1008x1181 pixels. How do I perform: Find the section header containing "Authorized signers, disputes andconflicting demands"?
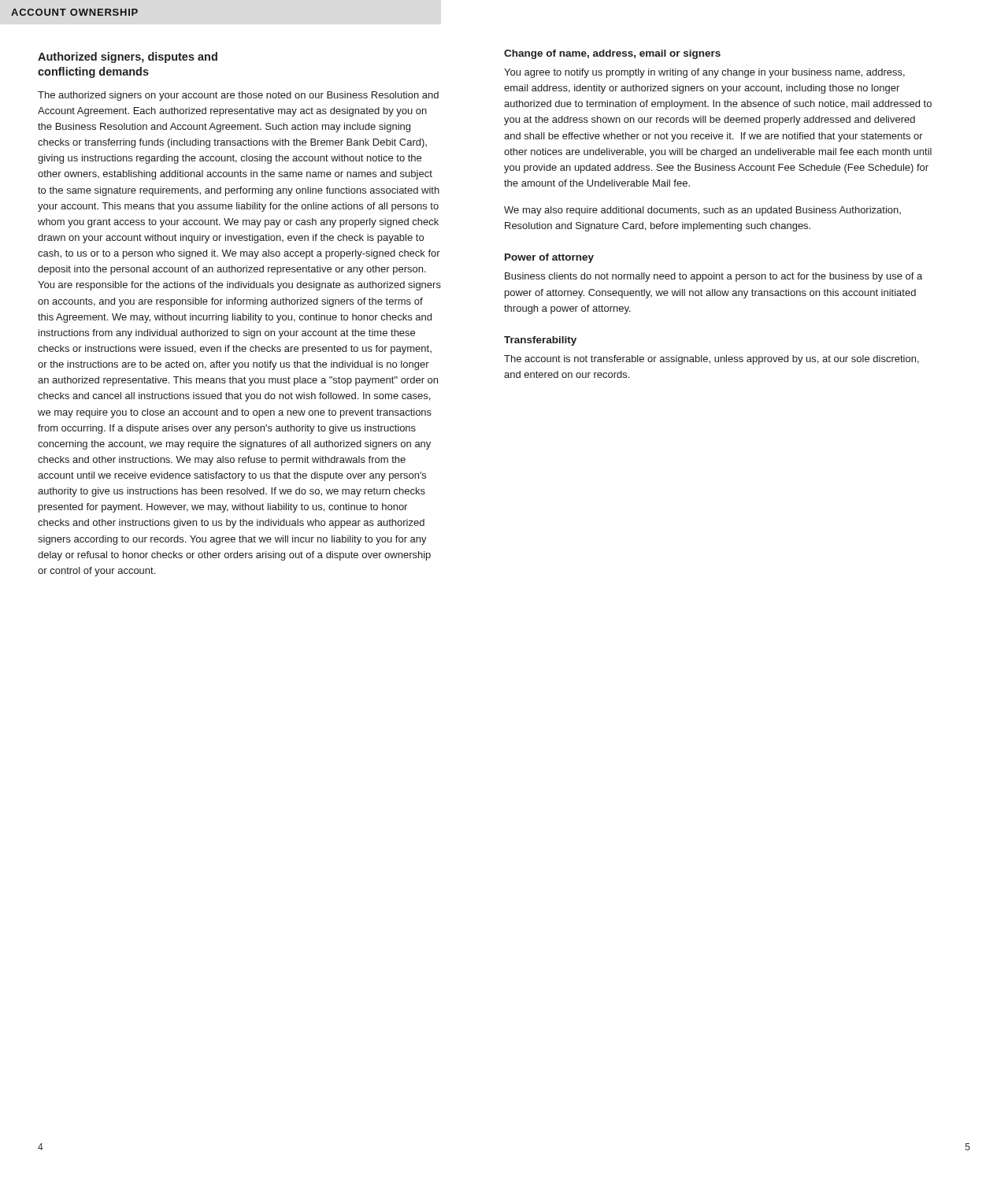(x=128, y=64)
